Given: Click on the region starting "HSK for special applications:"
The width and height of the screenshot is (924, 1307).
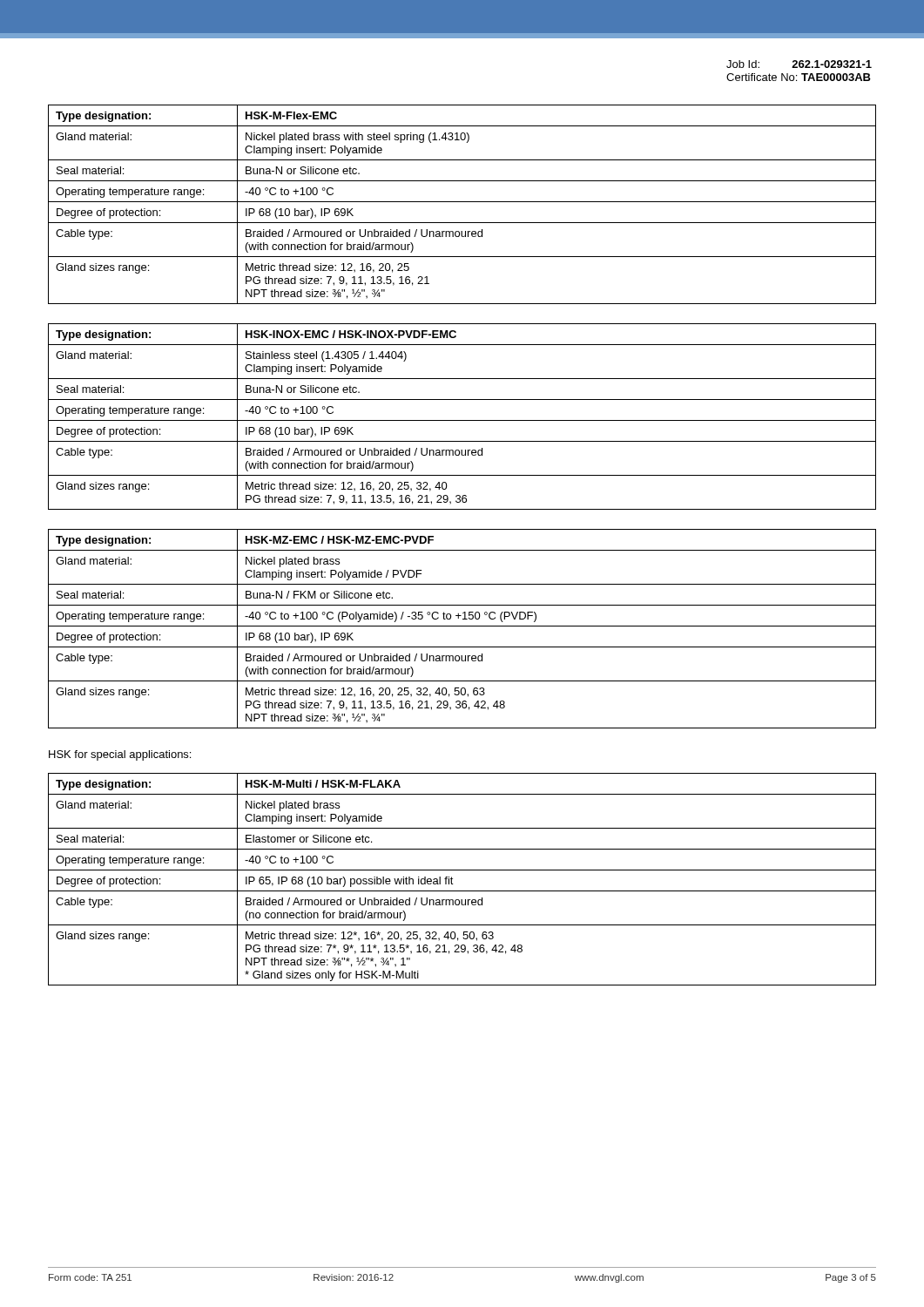Looking at the screenshot, I should [x=120, y=754].
